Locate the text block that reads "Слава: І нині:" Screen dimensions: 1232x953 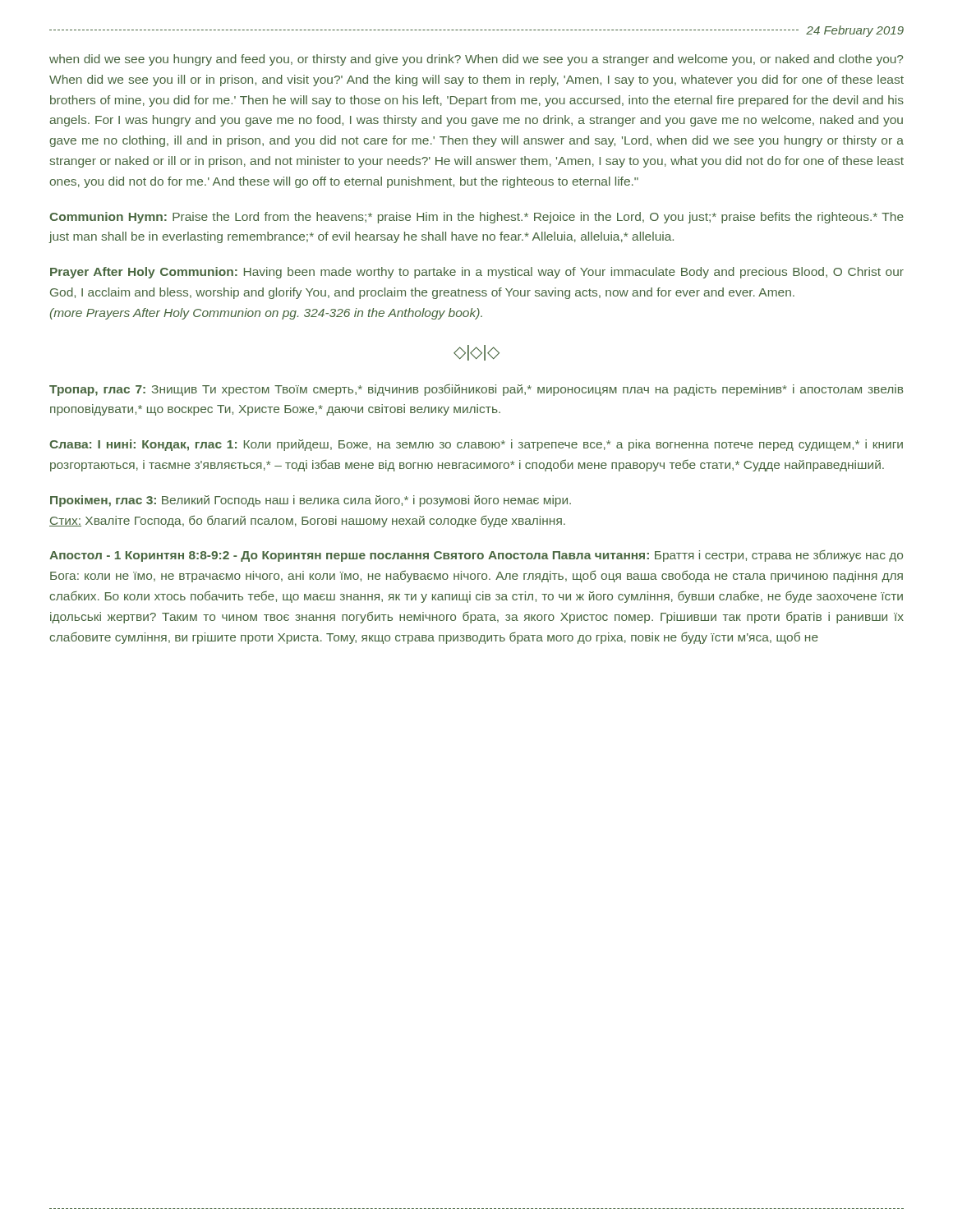(476, 454)
